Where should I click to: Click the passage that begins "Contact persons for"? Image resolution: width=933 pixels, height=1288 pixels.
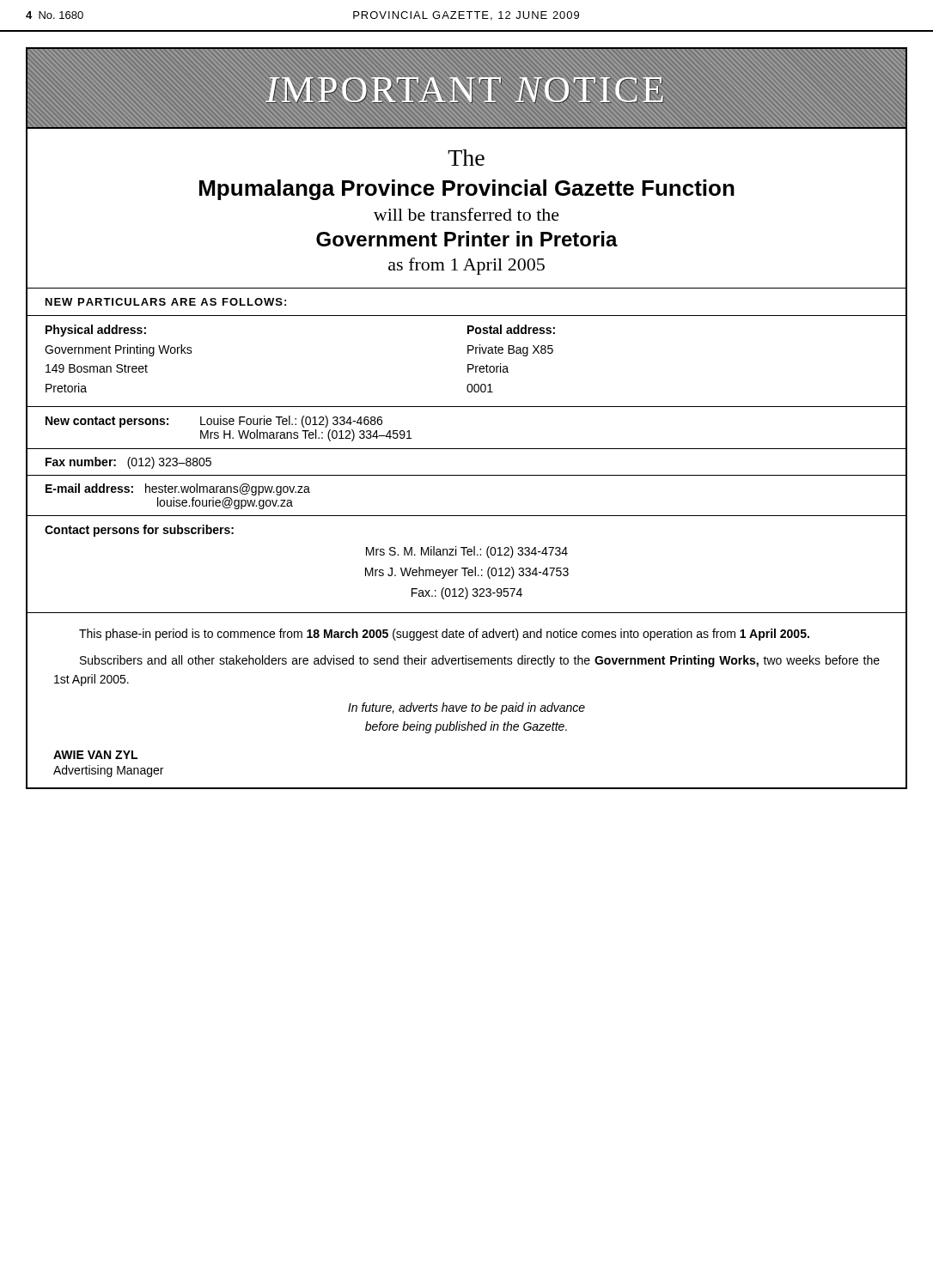(466, 563)
